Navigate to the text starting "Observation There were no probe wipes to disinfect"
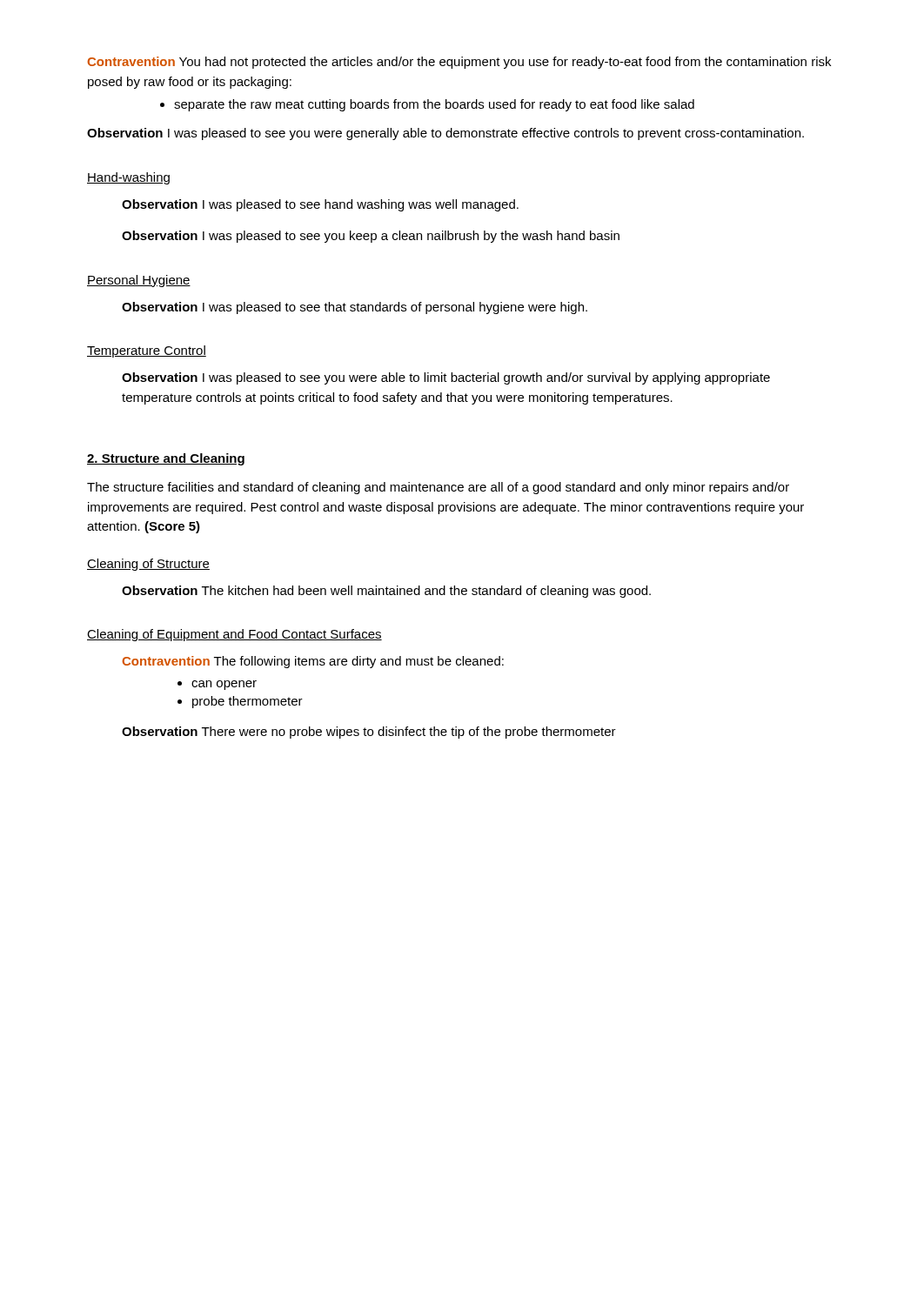This screenshot has height=1305, width=924. (x=369, y=731)
